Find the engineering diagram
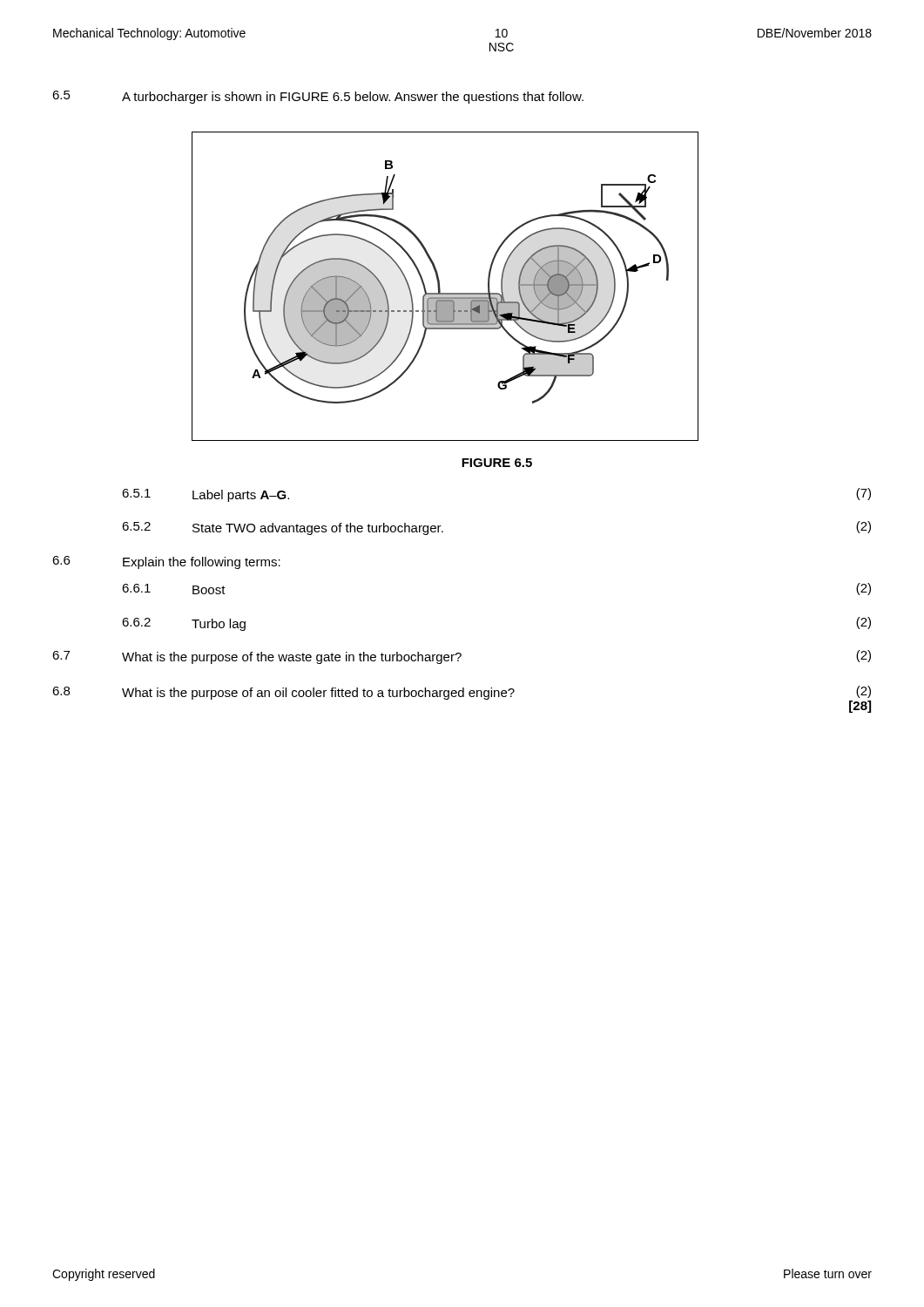This screenshot has width=924, height=1307. pos(410,281)
